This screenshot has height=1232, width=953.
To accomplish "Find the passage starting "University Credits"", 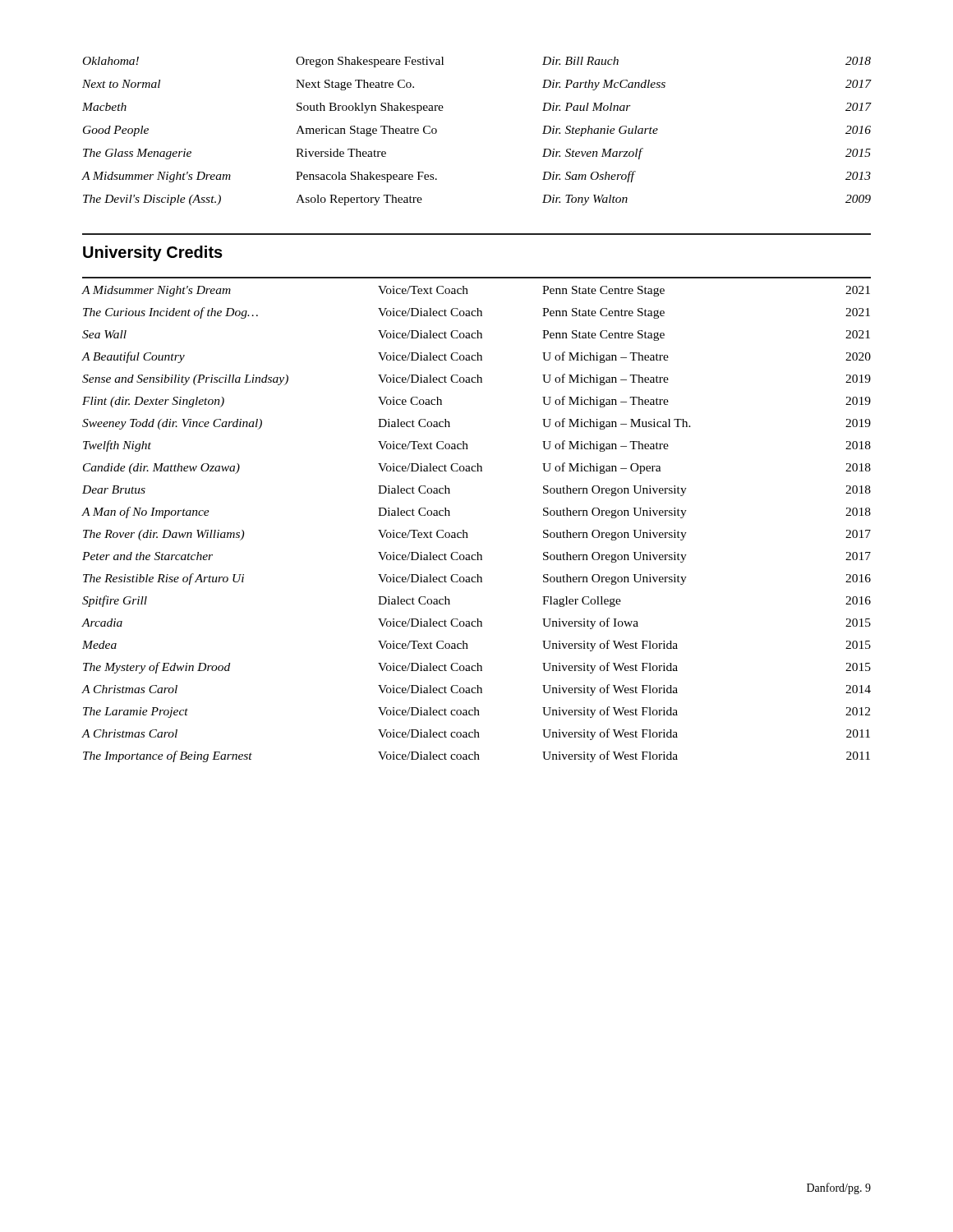I will [152, 252].
